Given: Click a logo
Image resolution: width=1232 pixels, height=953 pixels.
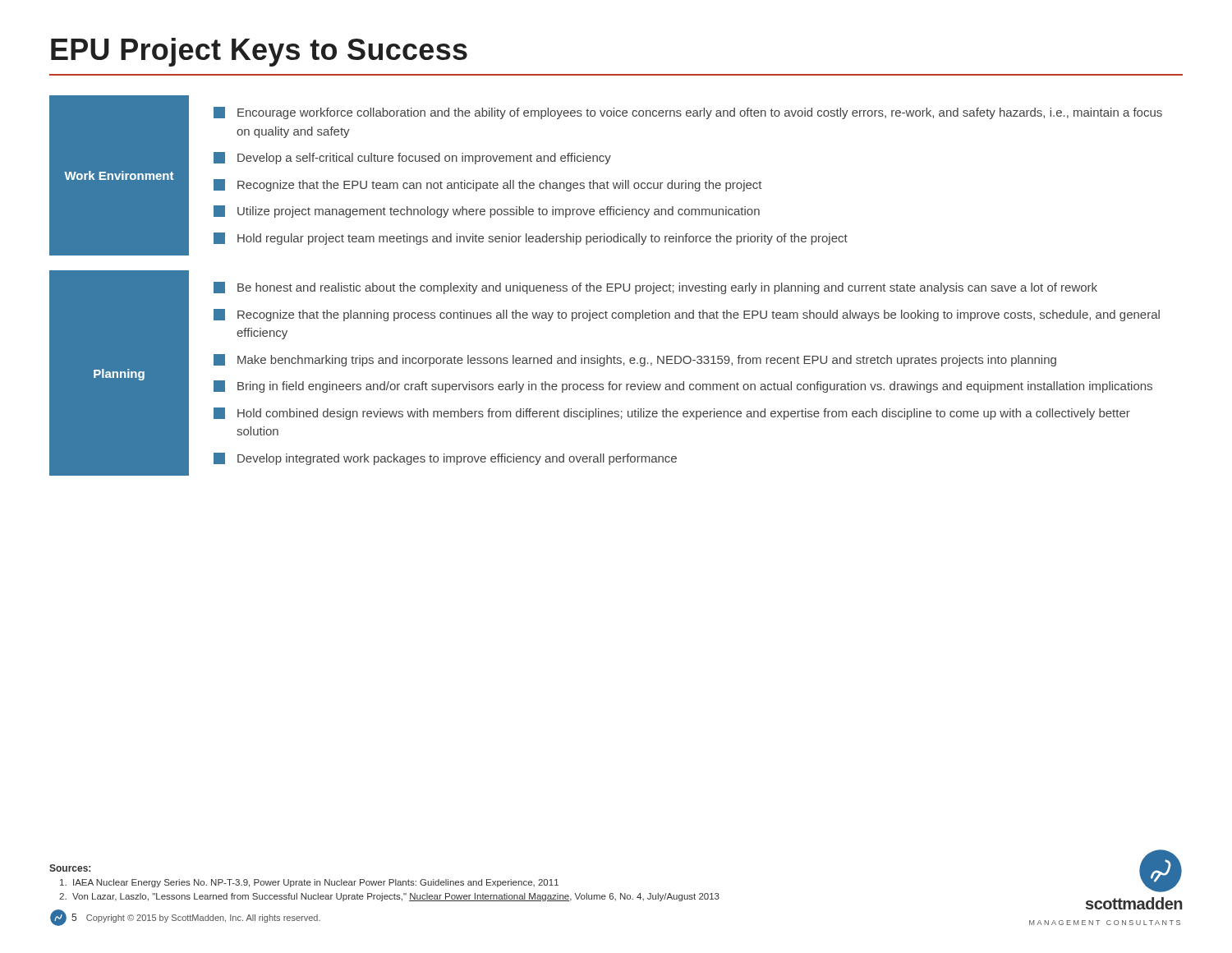Looking at the screenshot, I should coord(1106,888).
